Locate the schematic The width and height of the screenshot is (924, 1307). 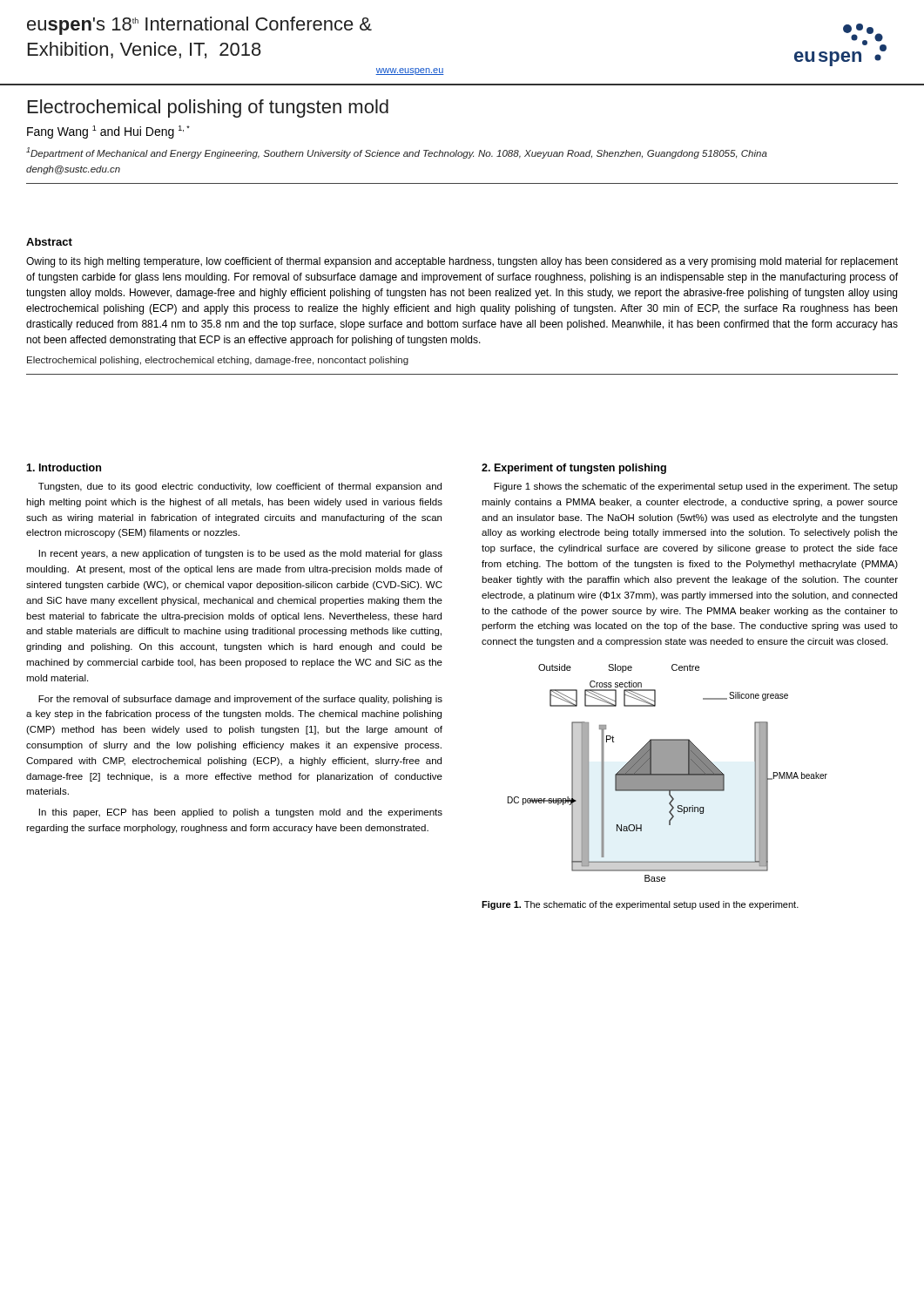click(690, 784)
